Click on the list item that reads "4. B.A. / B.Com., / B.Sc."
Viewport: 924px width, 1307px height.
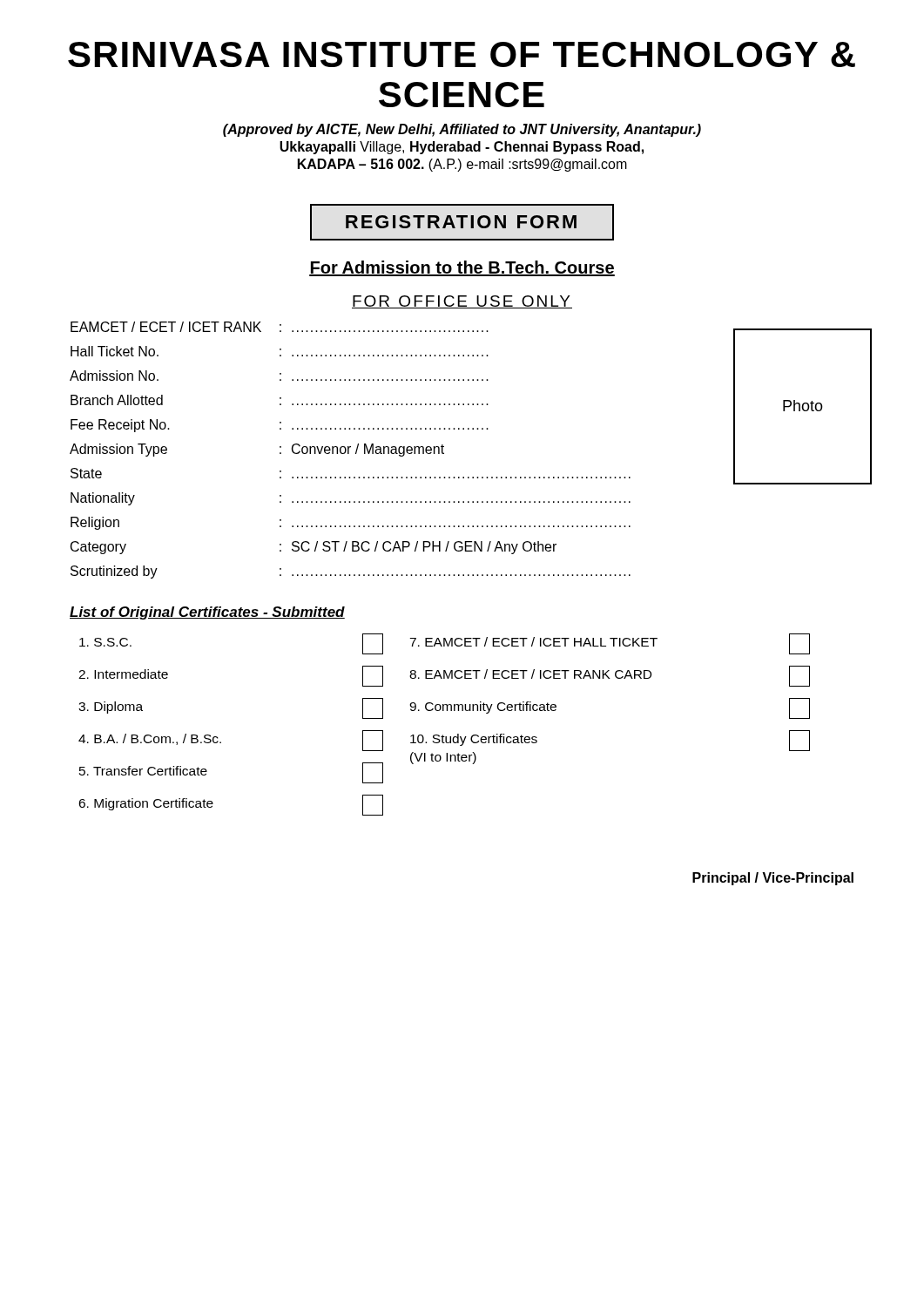point(231,741)
